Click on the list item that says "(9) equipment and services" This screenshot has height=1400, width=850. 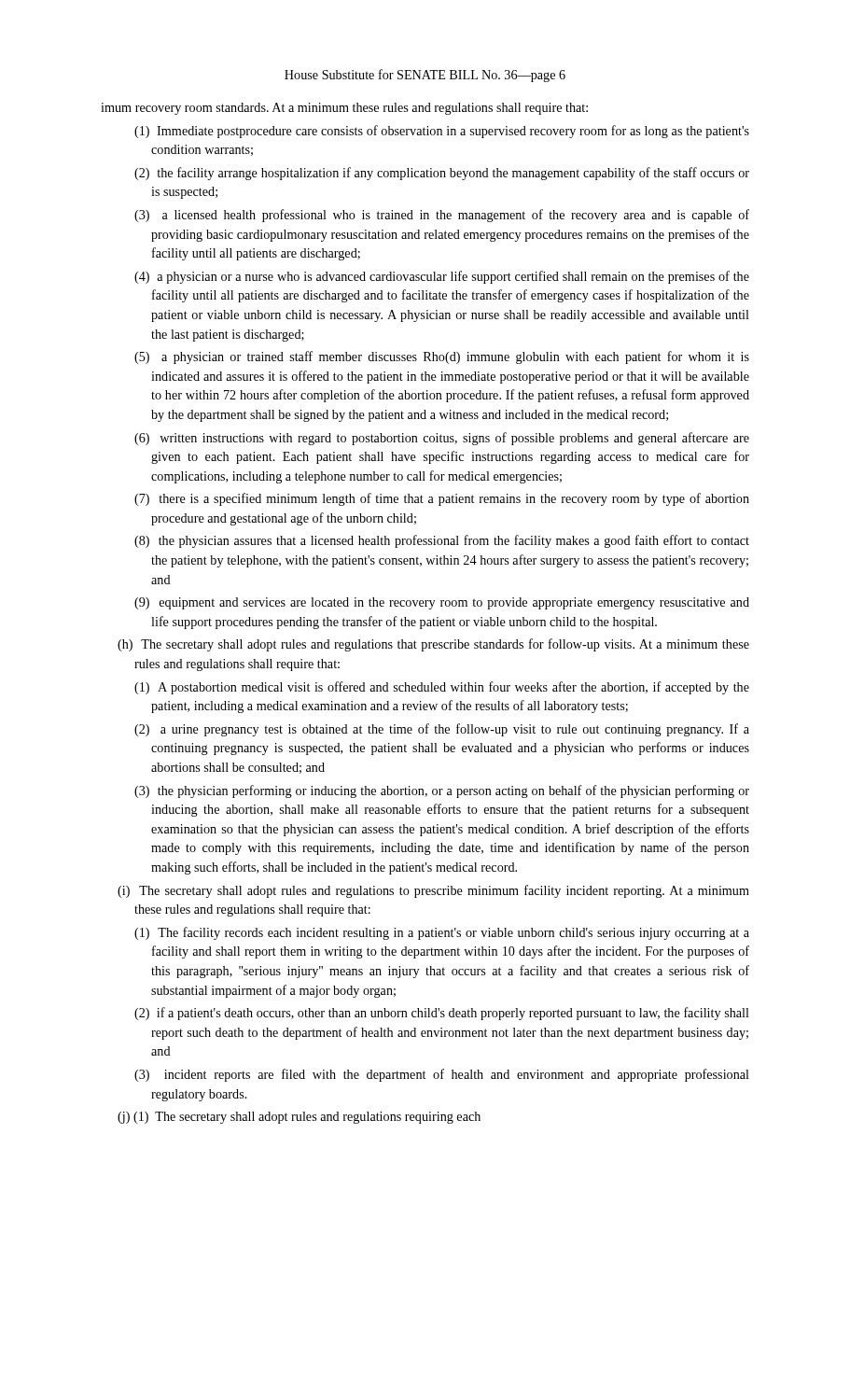442,612
